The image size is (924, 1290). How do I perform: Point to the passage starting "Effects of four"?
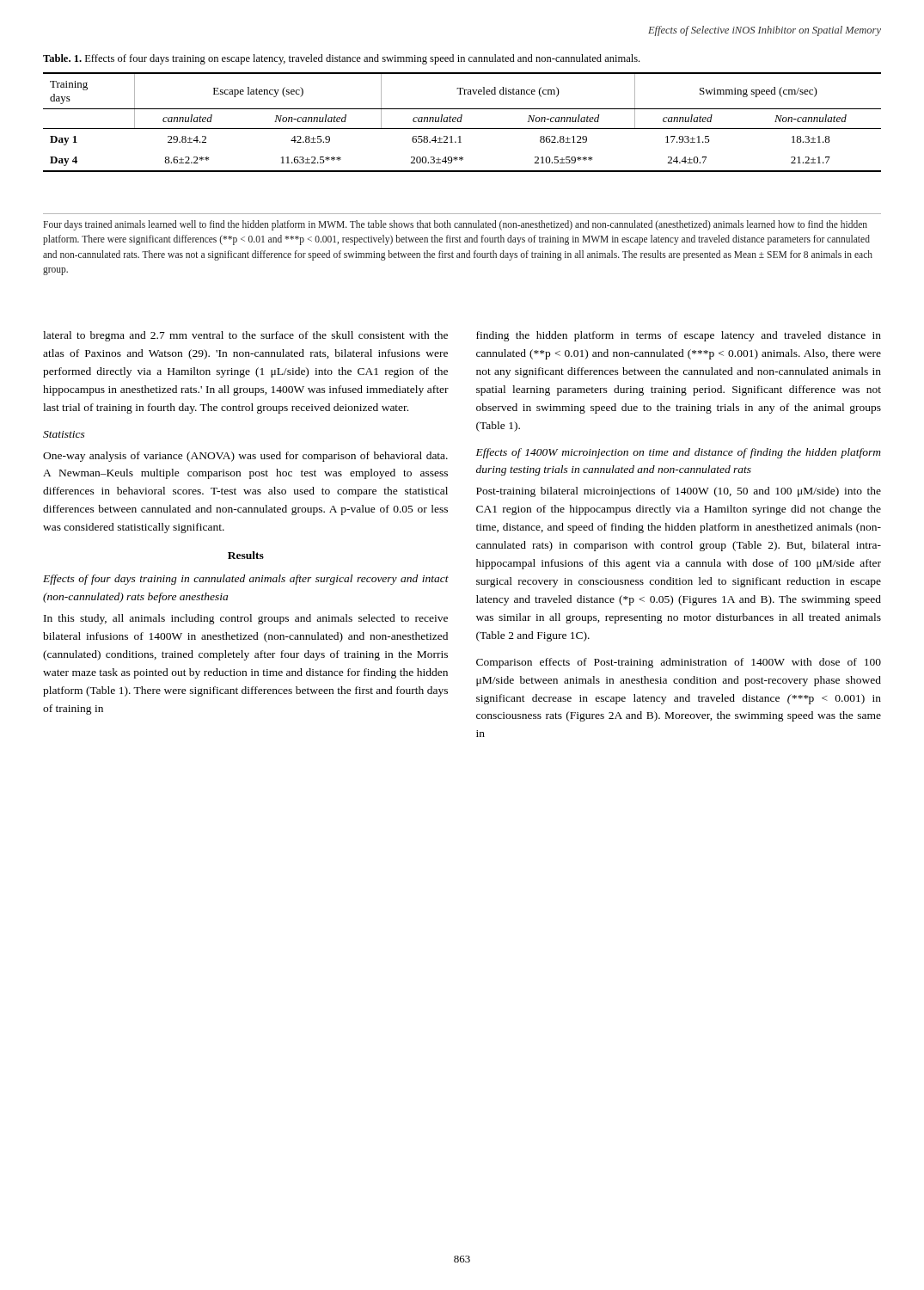coord(246,588)
